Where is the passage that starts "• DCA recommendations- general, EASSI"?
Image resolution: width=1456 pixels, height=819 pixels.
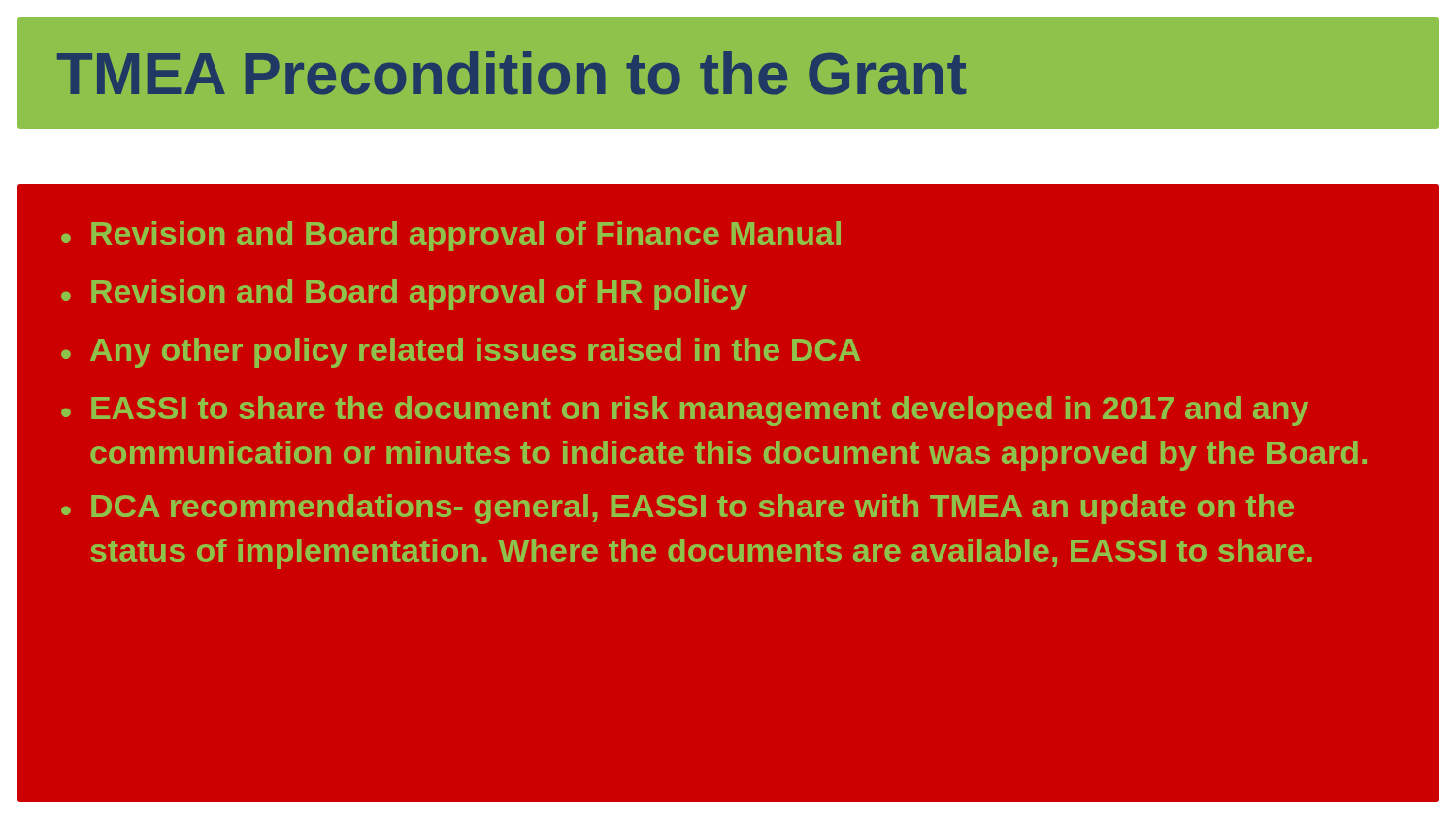point(728,529)
